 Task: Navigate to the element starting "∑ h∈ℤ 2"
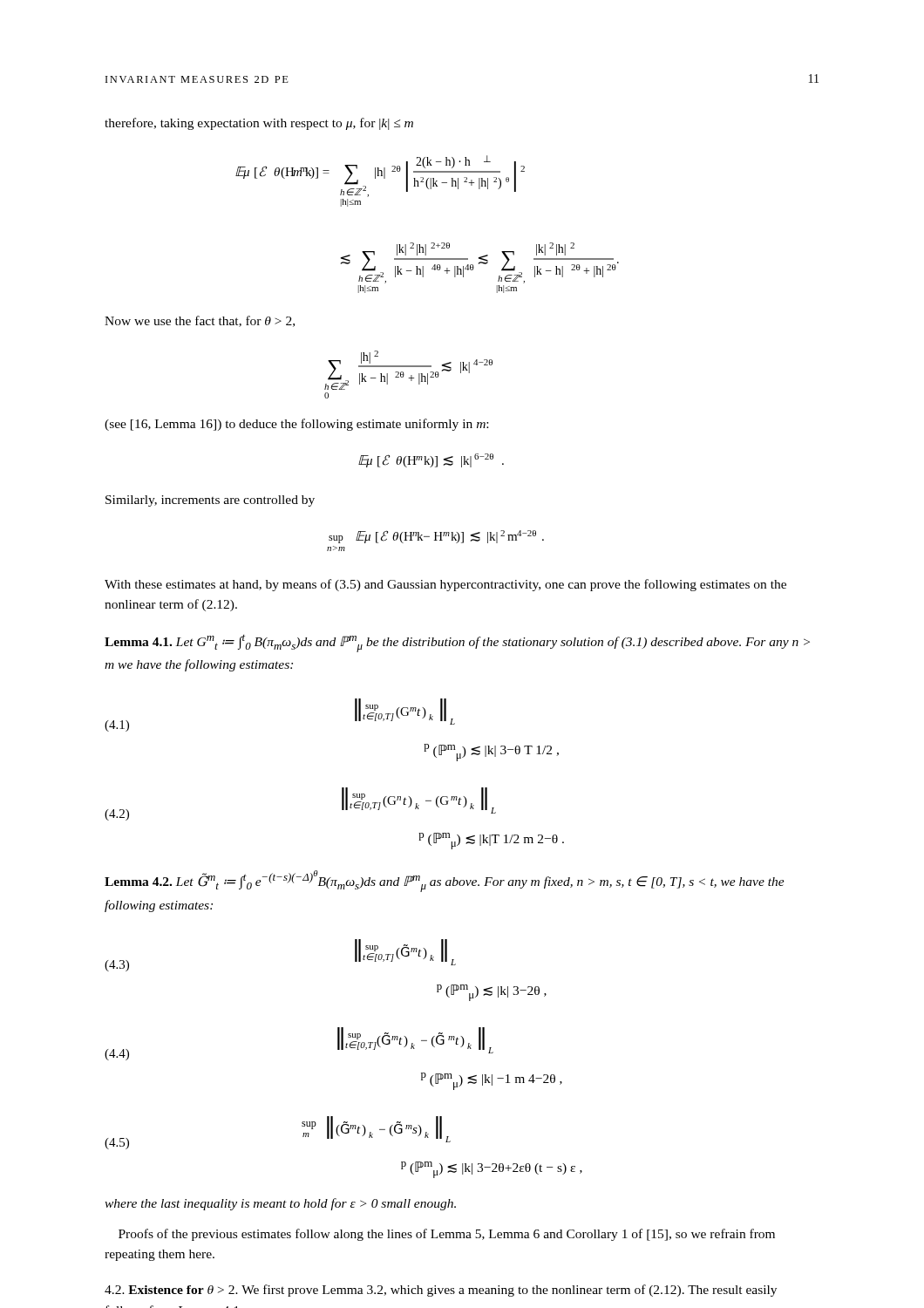pyautogui.click(x=462, y=370)
